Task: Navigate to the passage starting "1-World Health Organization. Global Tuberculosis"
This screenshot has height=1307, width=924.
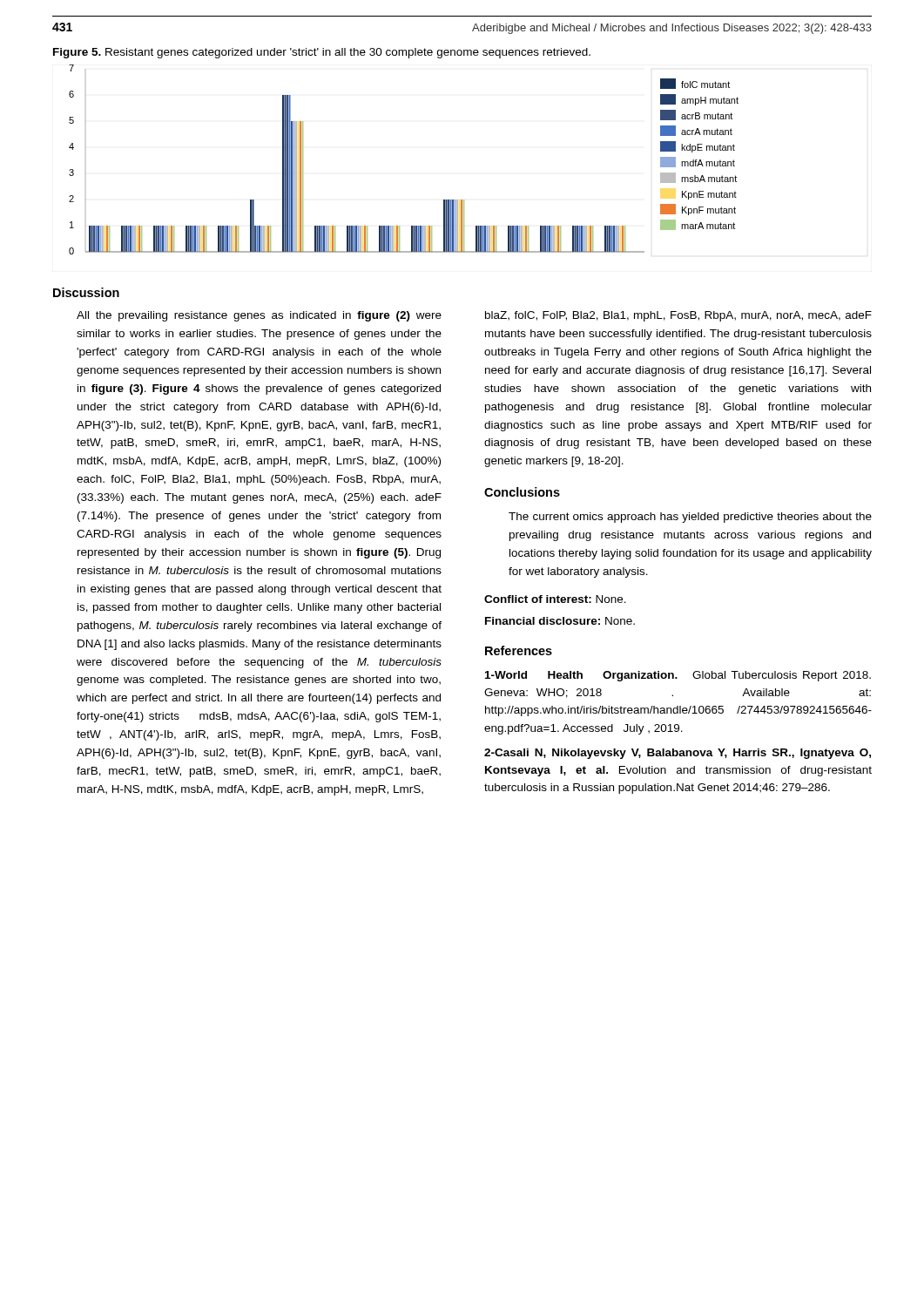Action: click(x=678, y=701)
